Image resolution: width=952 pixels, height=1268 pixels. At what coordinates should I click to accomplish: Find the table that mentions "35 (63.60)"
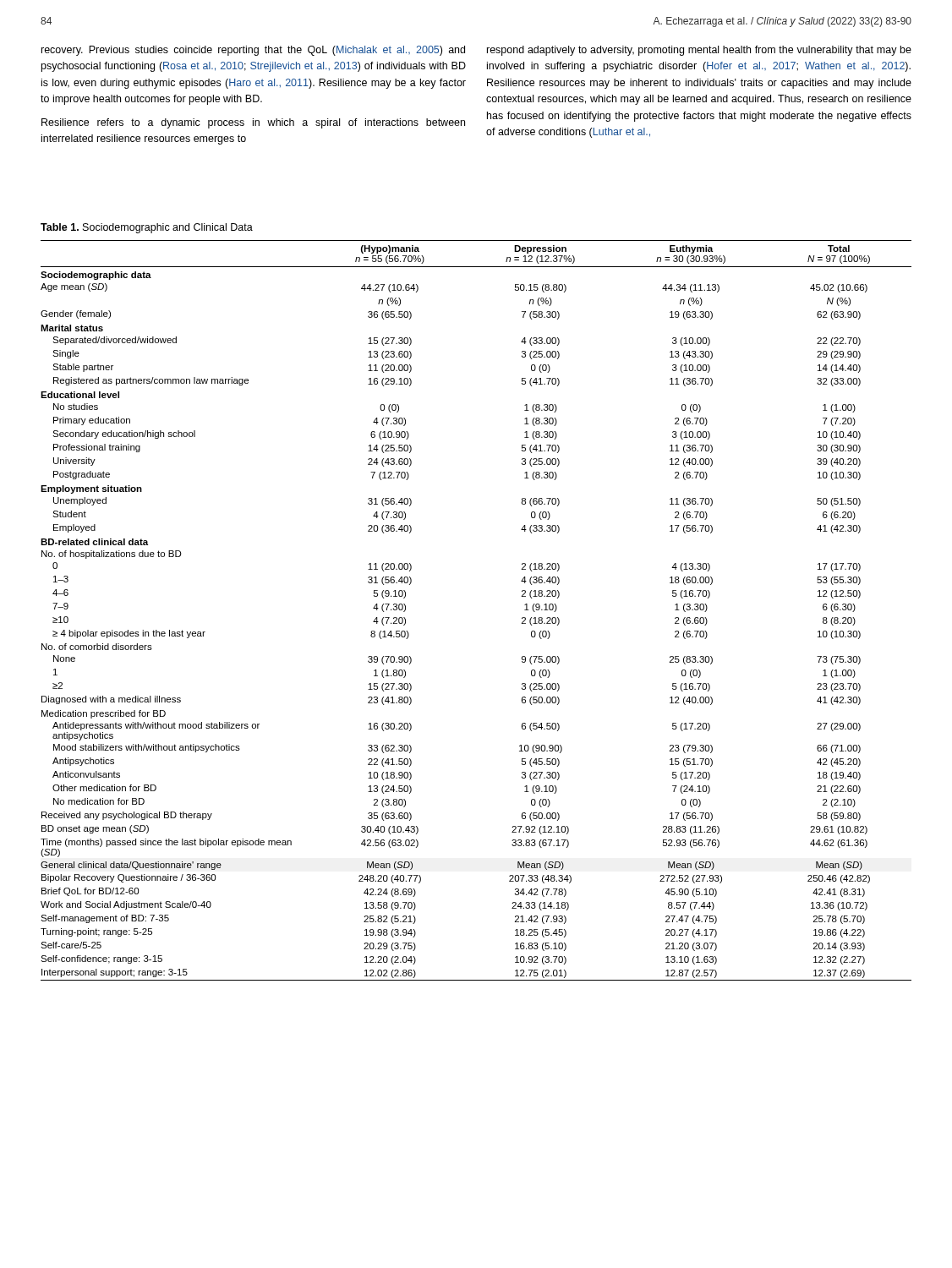pyautogui.click(x=476, y=610)
